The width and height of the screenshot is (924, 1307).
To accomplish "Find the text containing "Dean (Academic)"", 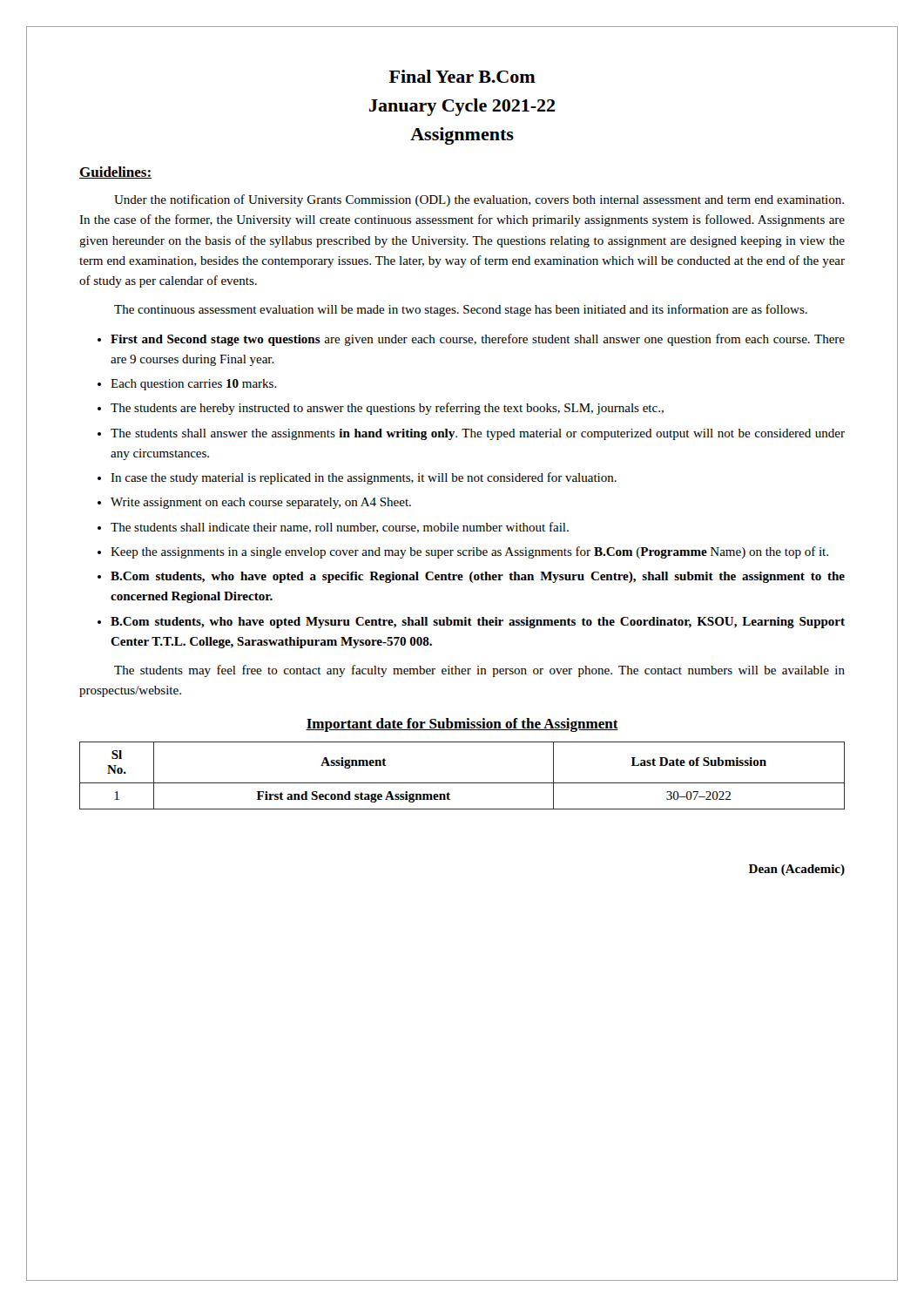I will click(x=797, y=868).
